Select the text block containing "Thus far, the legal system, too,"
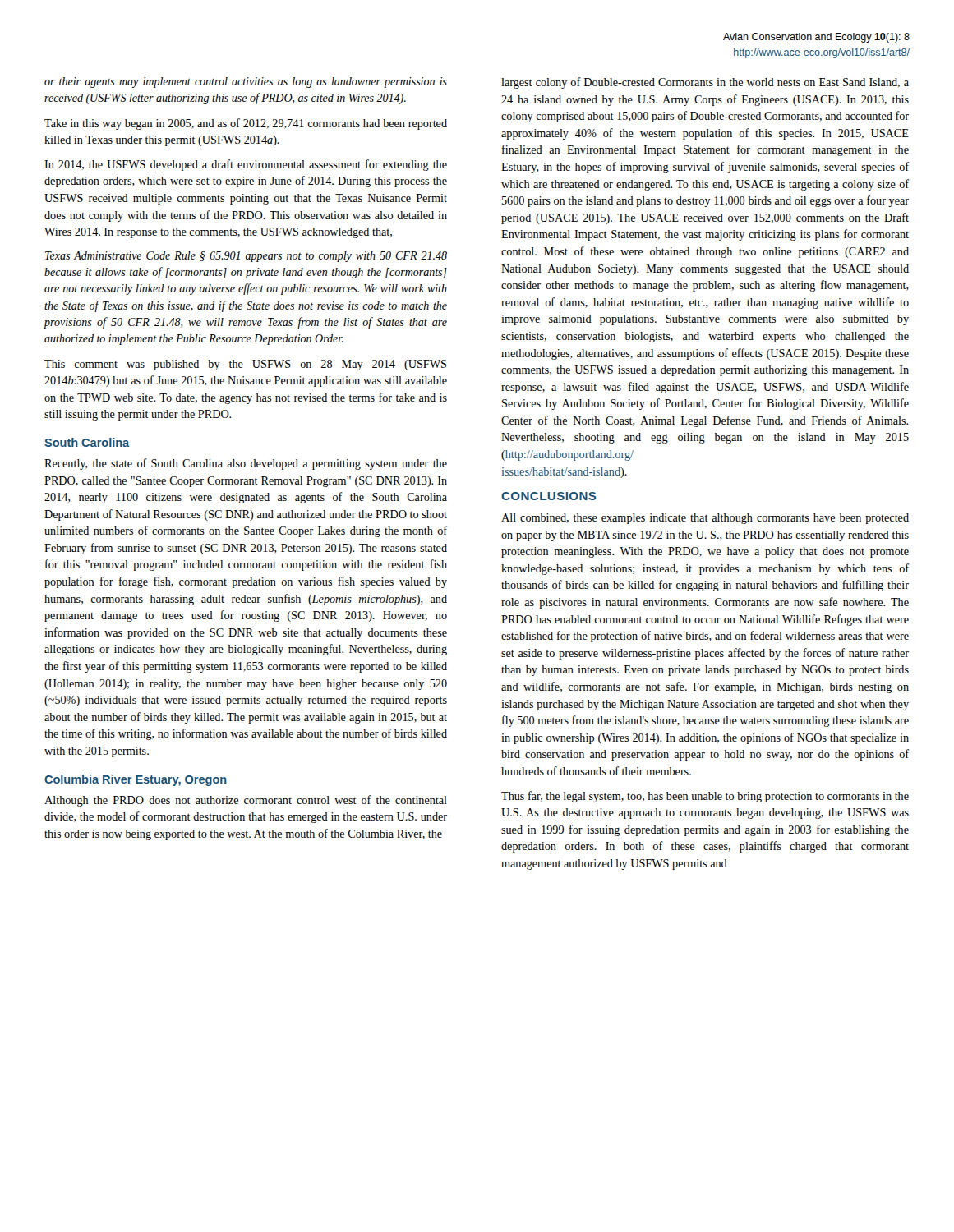The image size is (954, 1232). pos(705,830)
